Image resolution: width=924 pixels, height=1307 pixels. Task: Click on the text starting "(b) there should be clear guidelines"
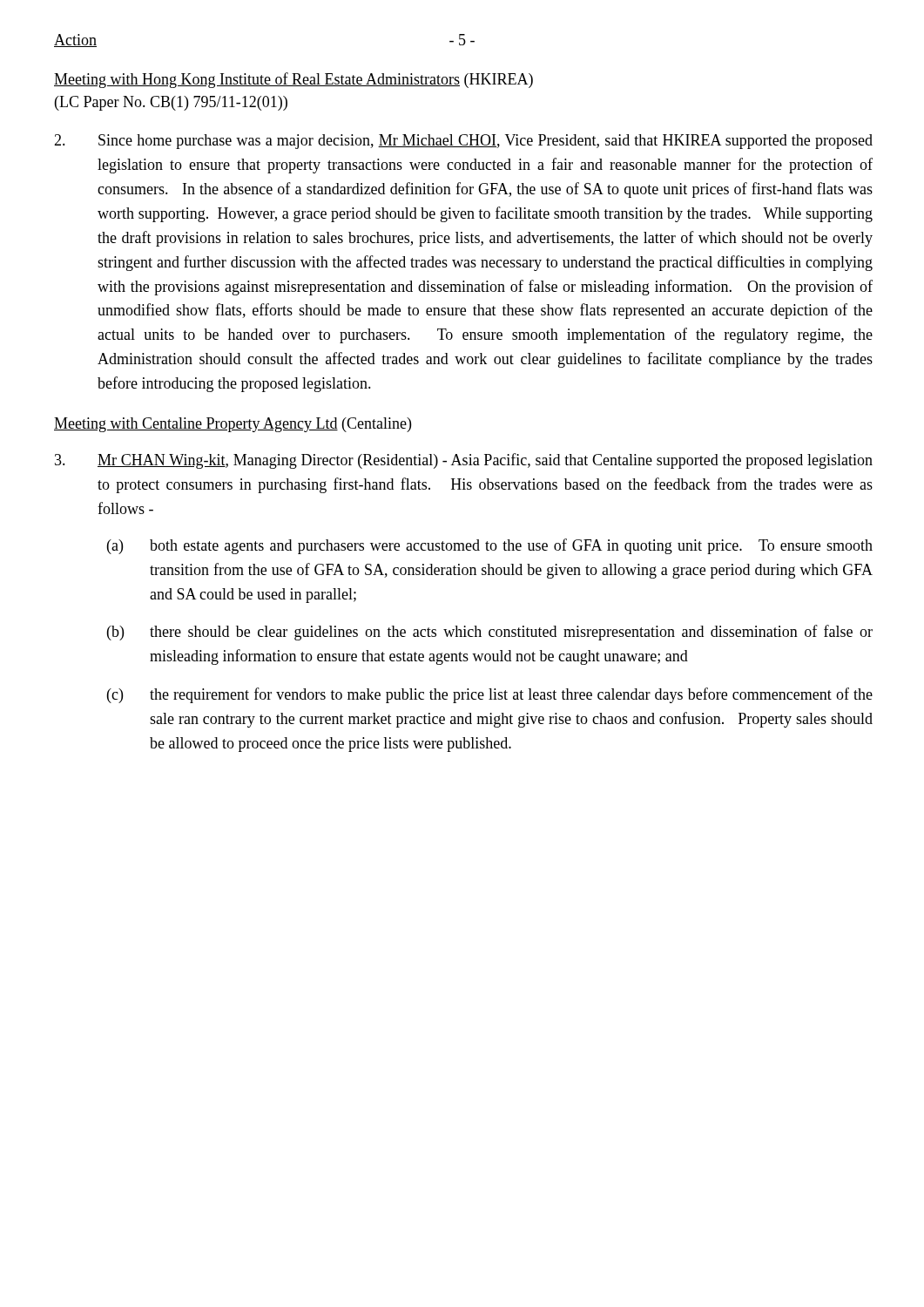(x=463, y=645)
